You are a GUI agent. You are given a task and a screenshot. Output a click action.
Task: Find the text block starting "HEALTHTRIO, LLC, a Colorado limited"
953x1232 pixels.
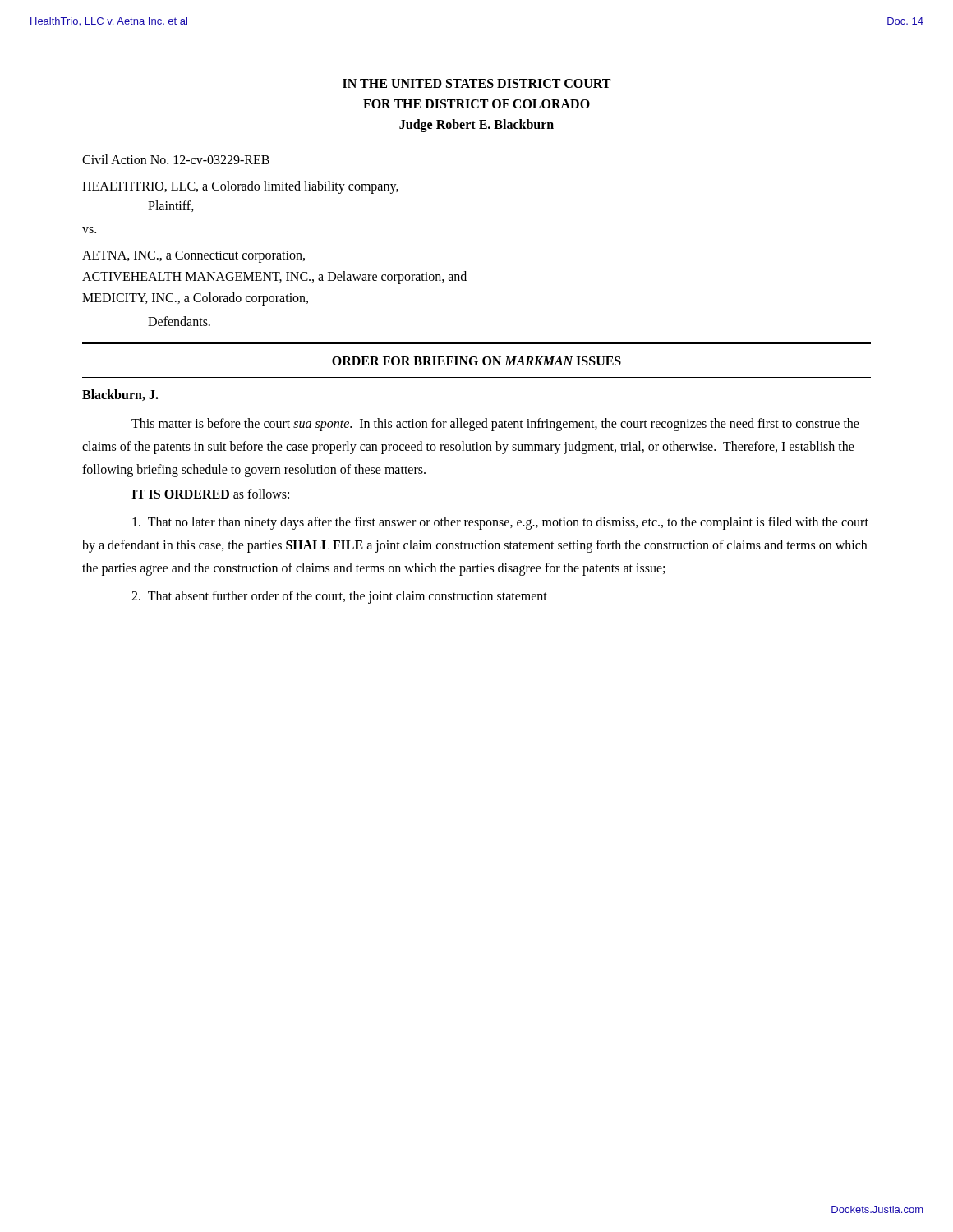(x=240, y=186)
